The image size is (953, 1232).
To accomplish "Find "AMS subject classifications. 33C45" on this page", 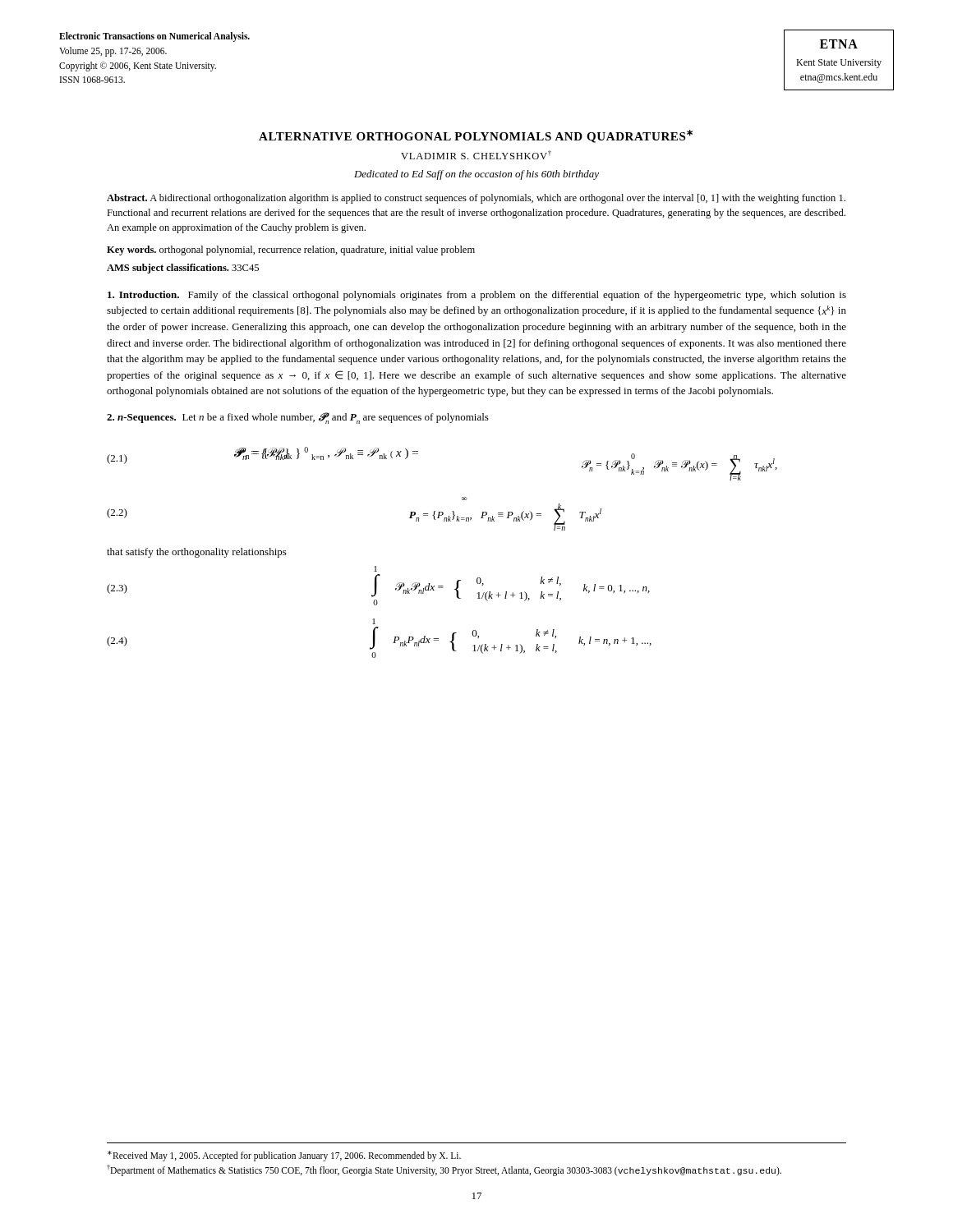I will click(x=183, y=267).
